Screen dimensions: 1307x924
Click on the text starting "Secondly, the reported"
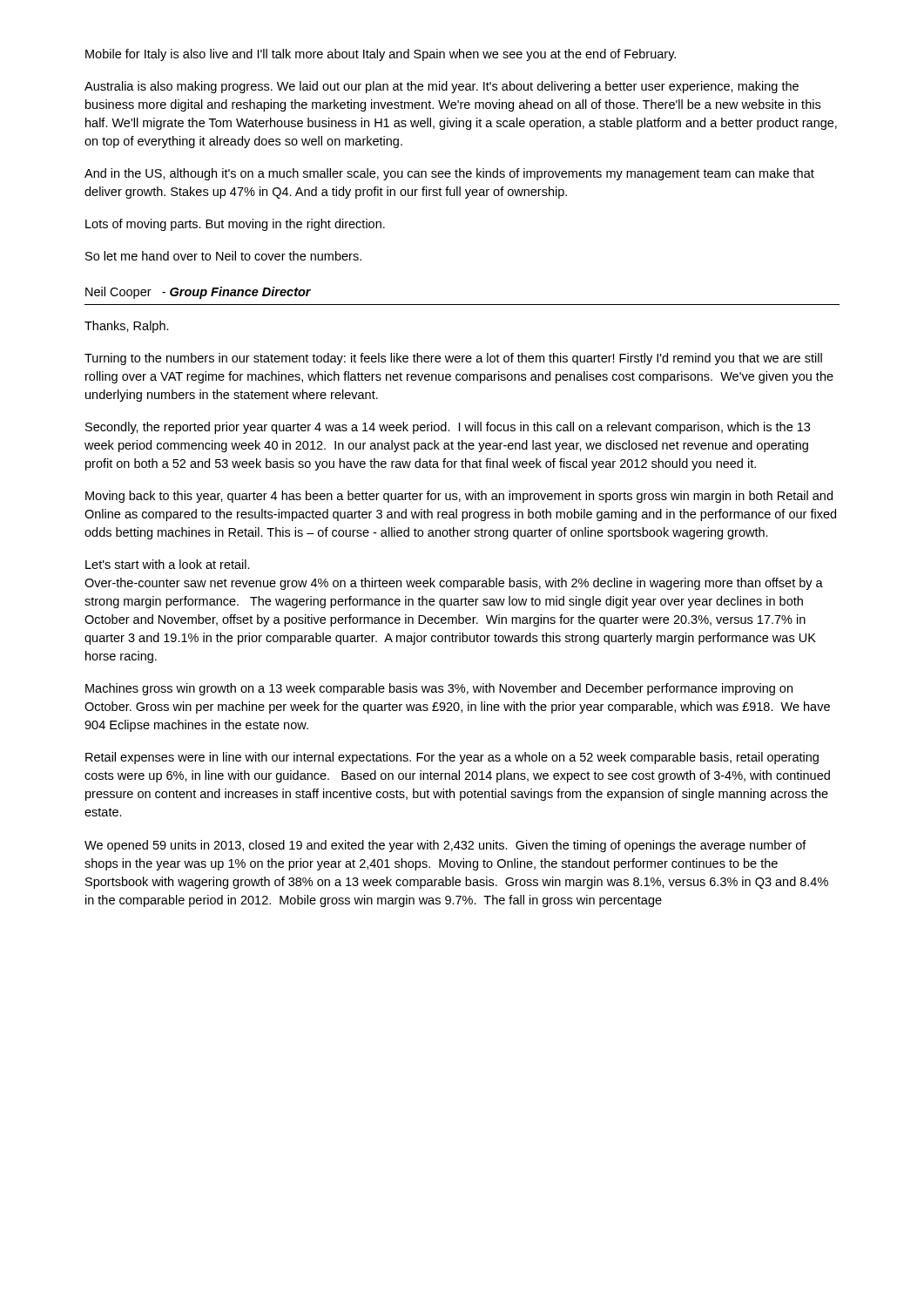pyautogui.click(x=448, y=445)
